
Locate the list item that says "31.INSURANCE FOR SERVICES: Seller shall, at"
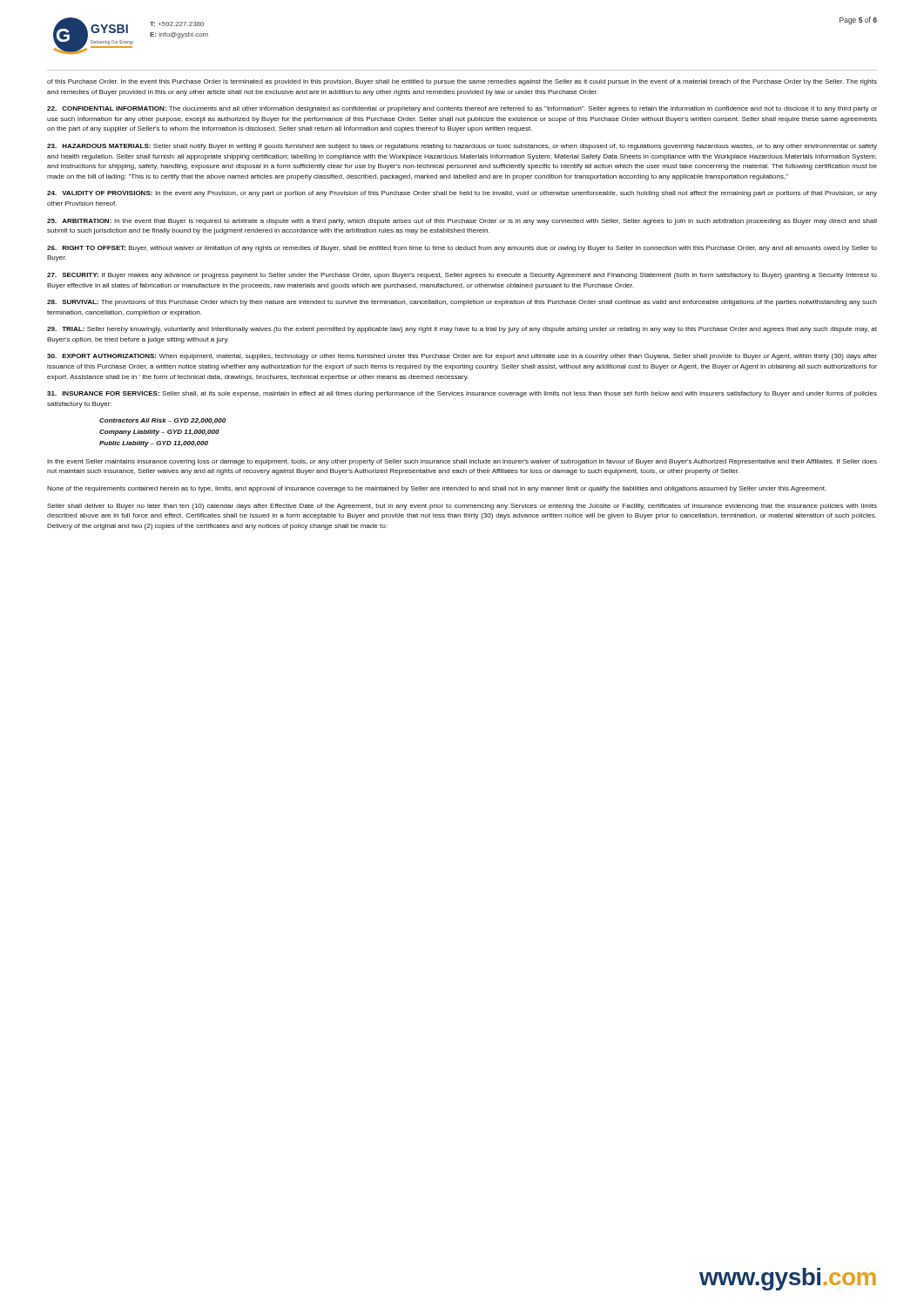[x=462, y=399]
